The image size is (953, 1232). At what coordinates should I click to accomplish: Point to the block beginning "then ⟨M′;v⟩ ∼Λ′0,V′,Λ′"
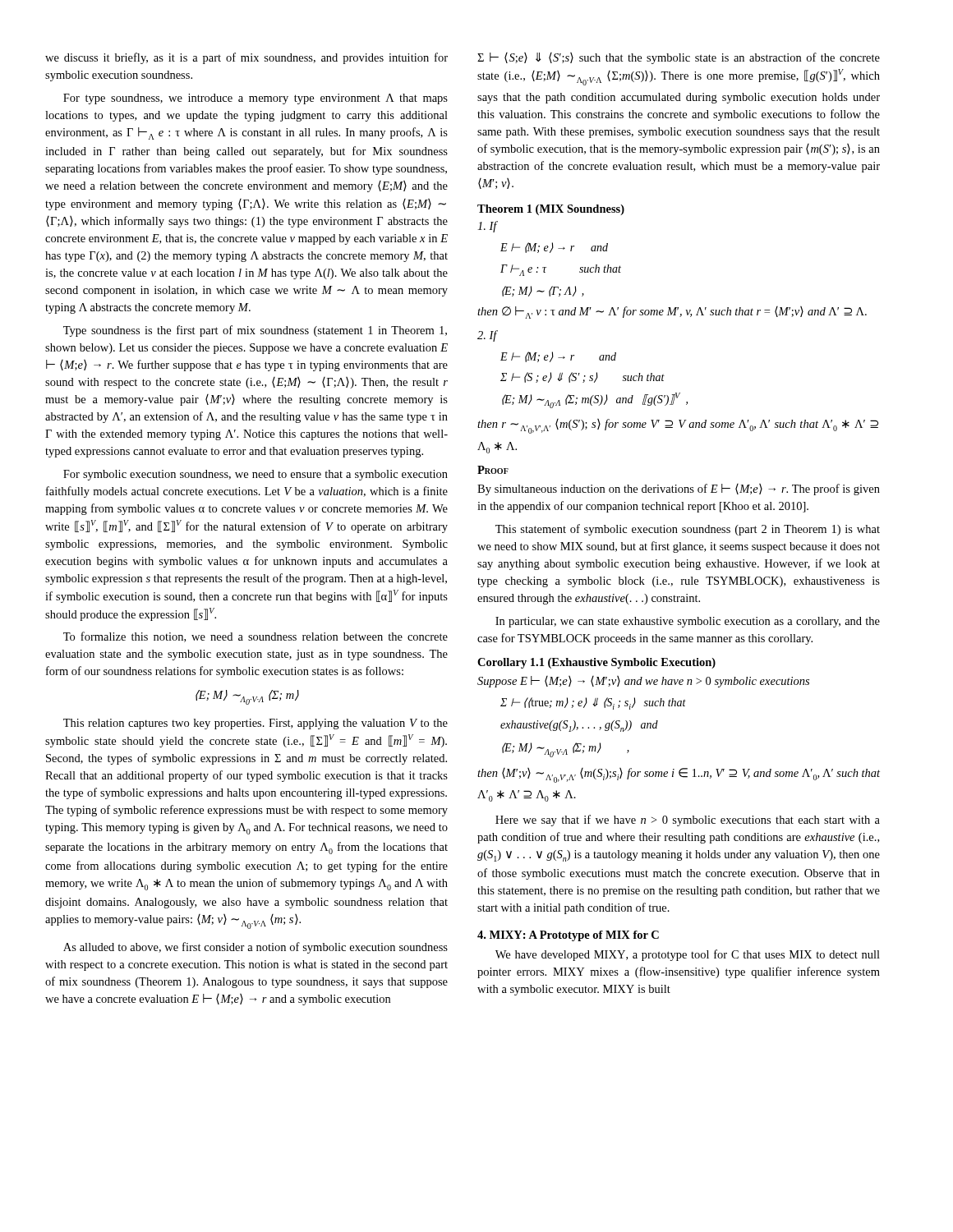pyautogui.click(x=679, y=841)
